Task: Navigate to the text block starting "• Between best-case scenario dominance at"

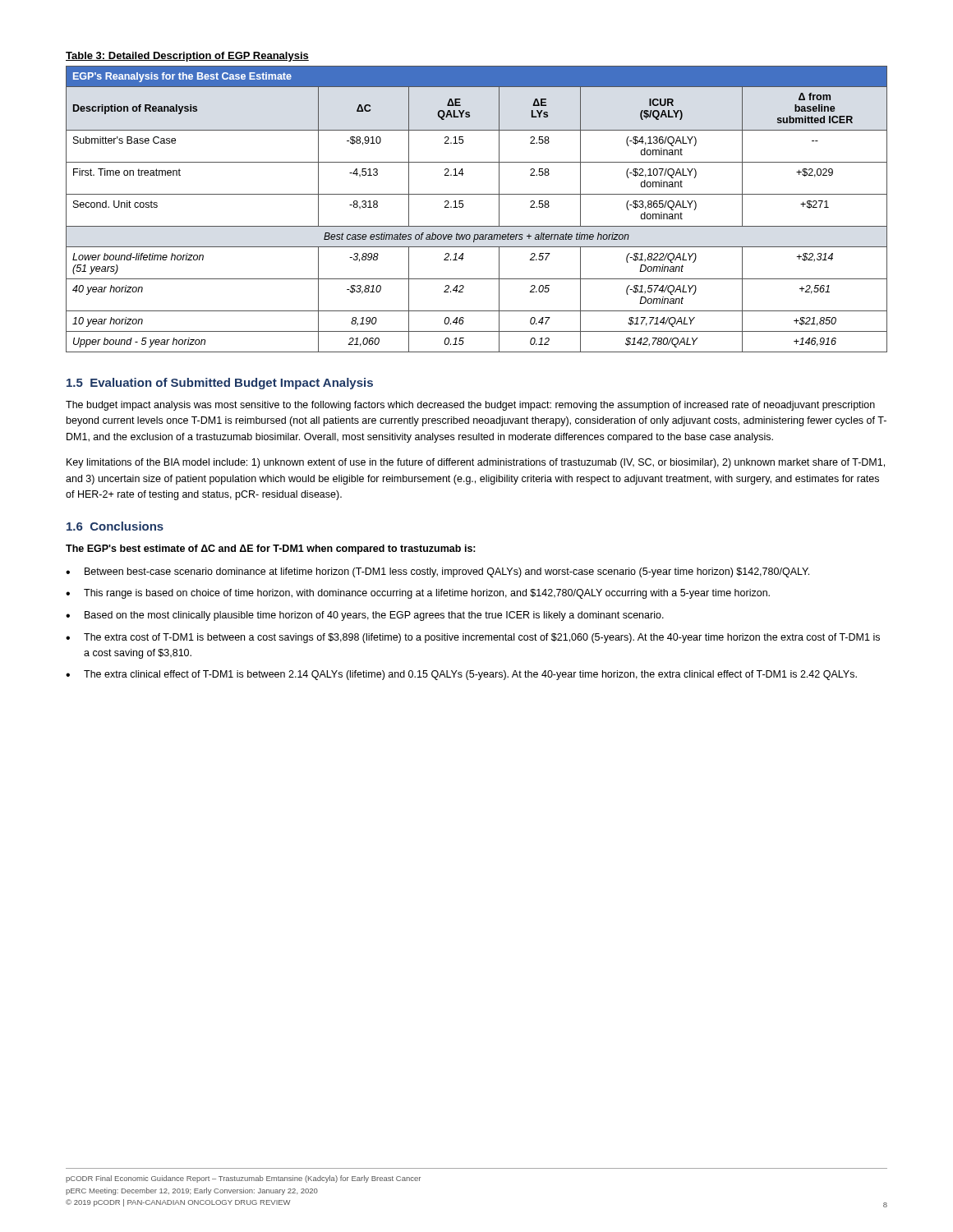Action: tap(438, 573)
